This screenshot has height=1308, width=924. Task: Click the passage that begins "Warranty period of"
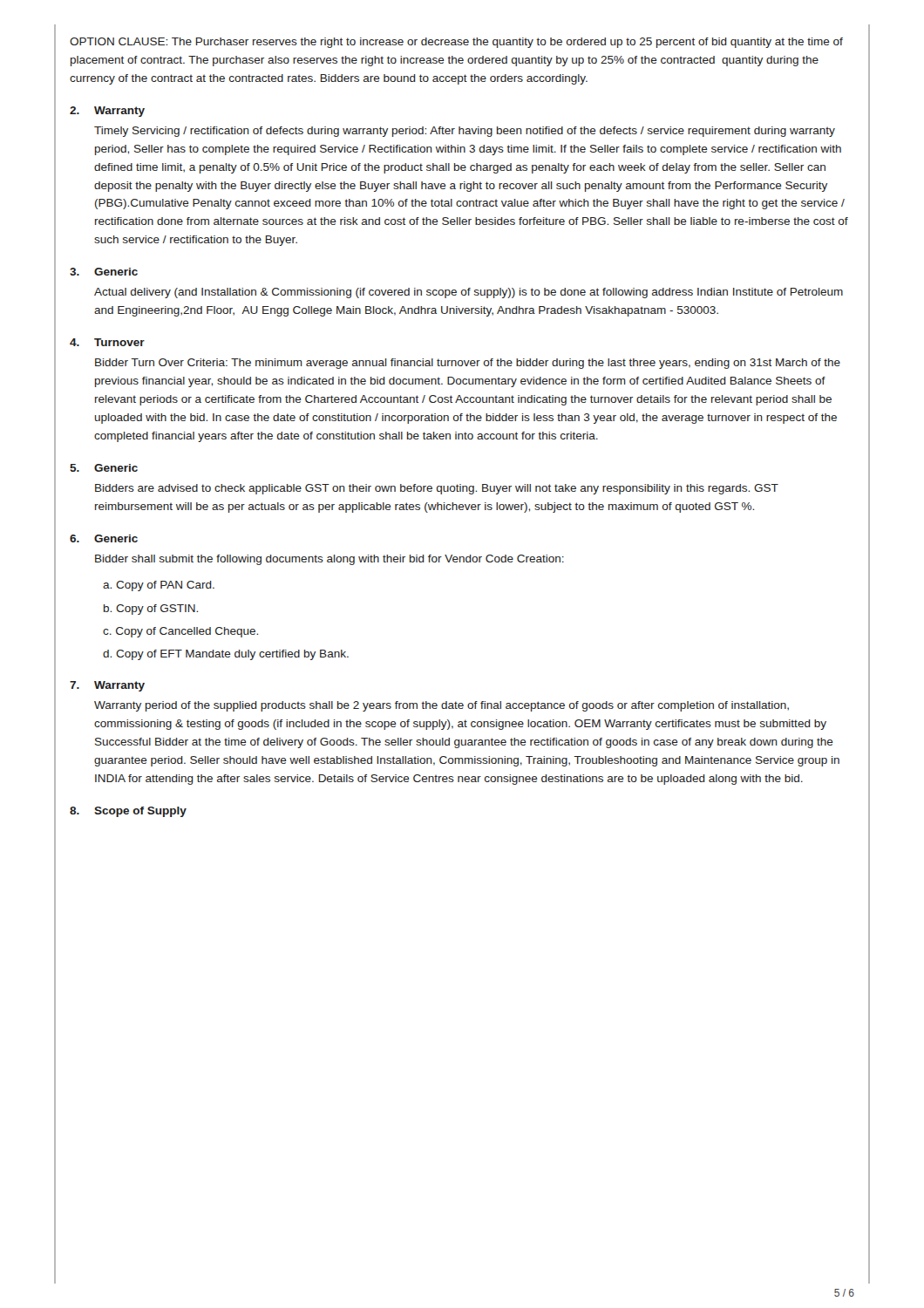(x=467, y=742)
